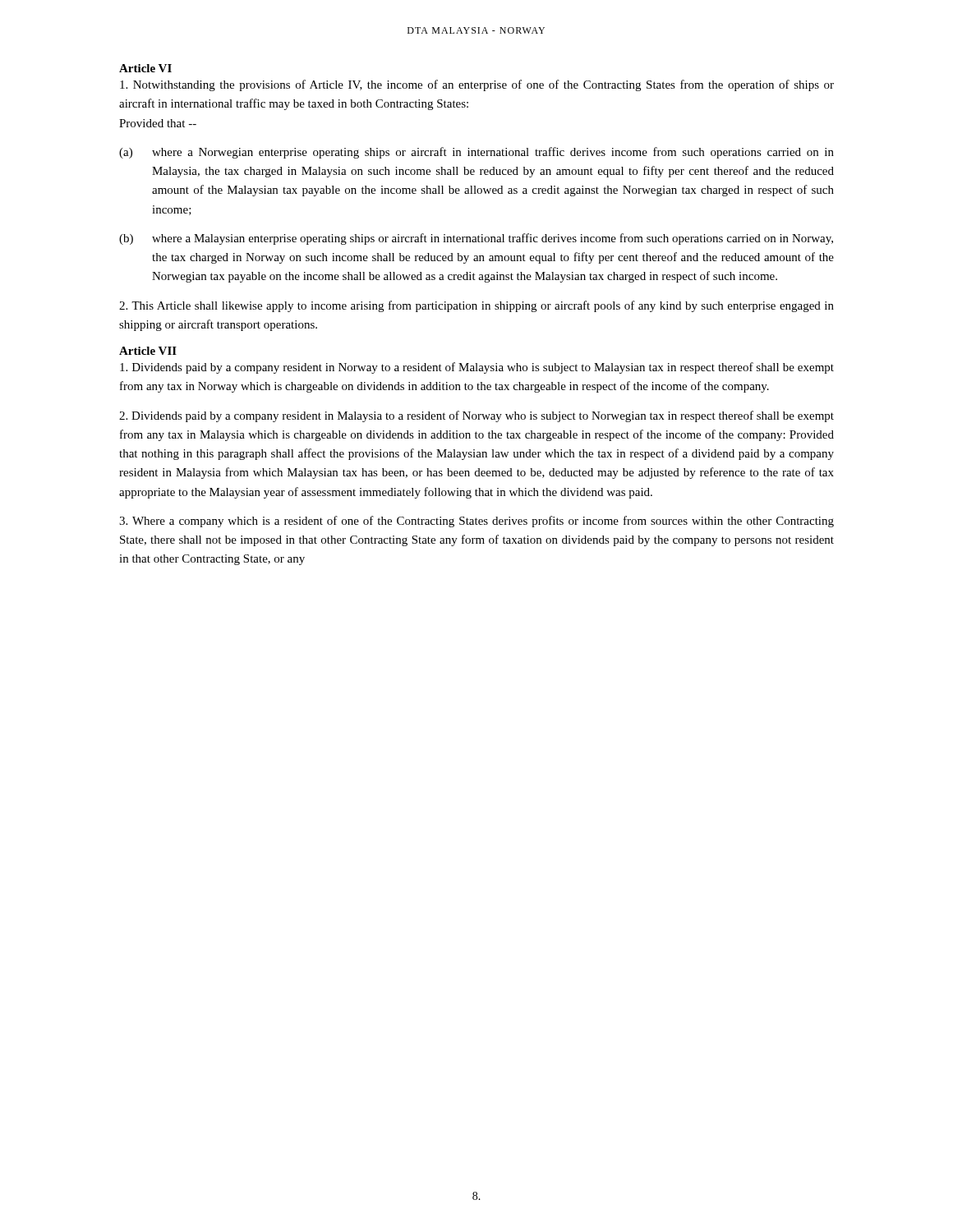
Task: Find the block on this page that starts "Where a company"
Action: [x=476, y=540]
